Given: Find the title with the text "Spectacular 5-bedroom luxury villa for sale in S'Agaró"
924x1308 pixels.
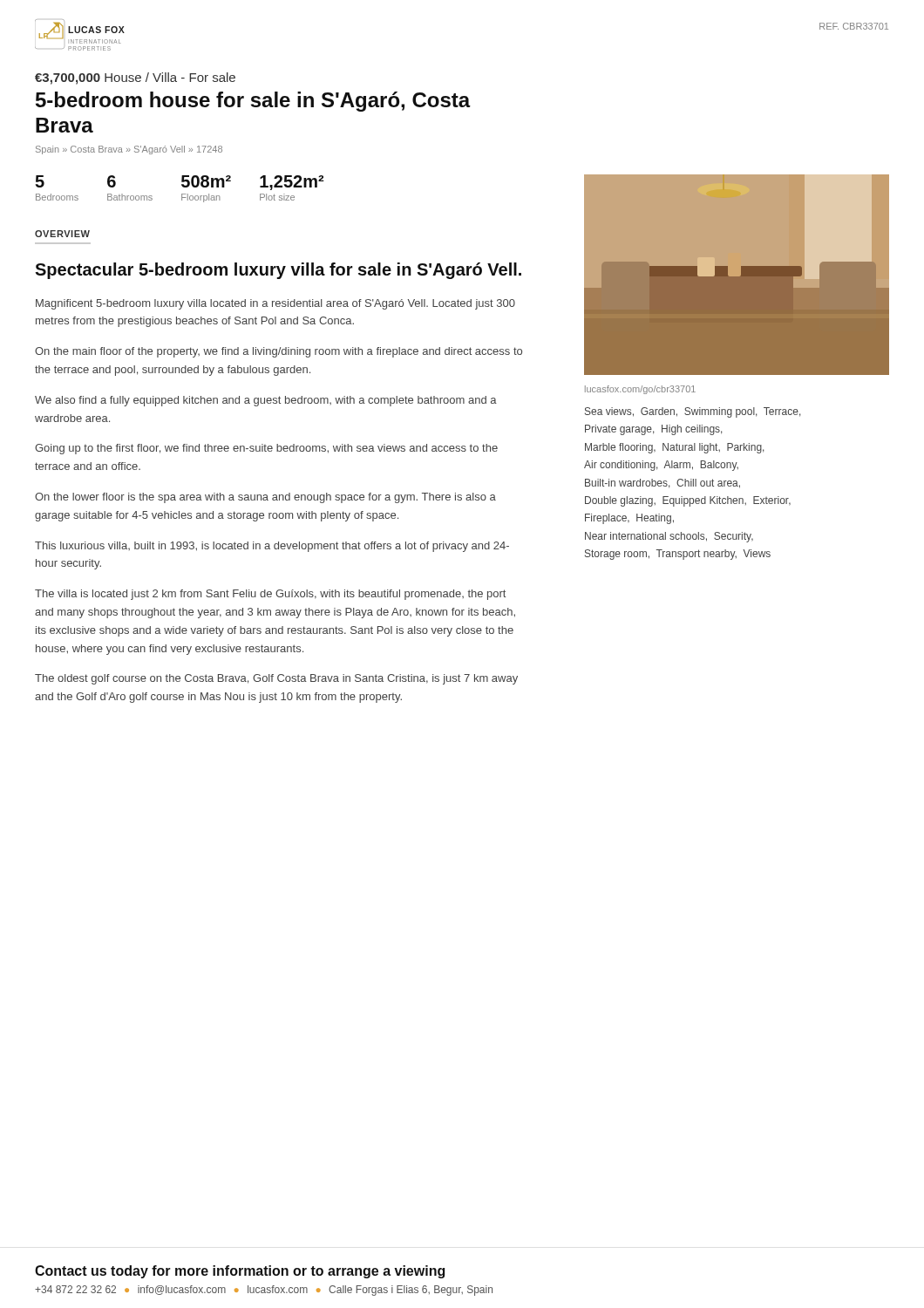Looking at the screenshot, I should point(279,269).
